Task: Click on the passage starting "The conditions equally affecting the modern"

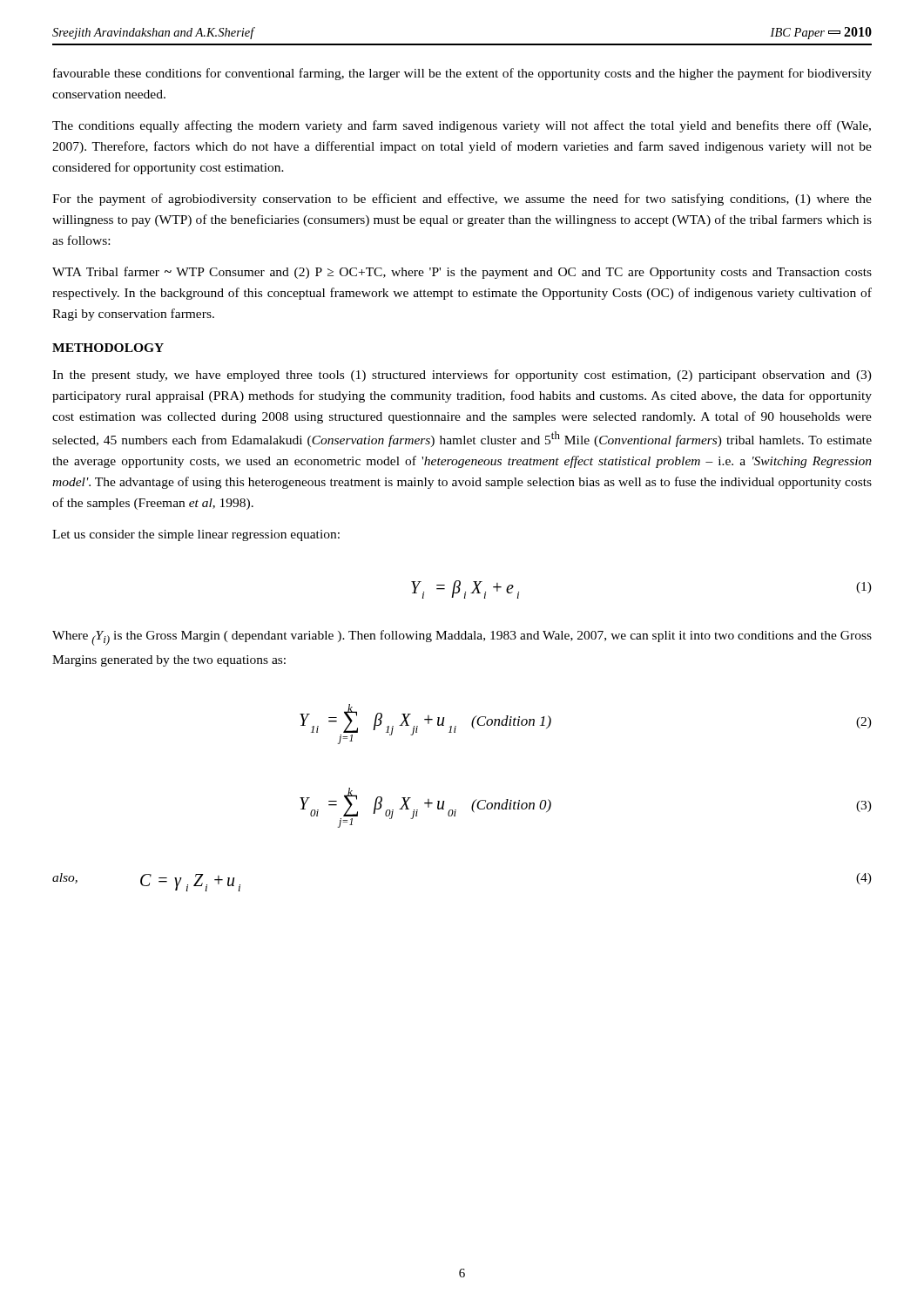Action: coord(462,146)
